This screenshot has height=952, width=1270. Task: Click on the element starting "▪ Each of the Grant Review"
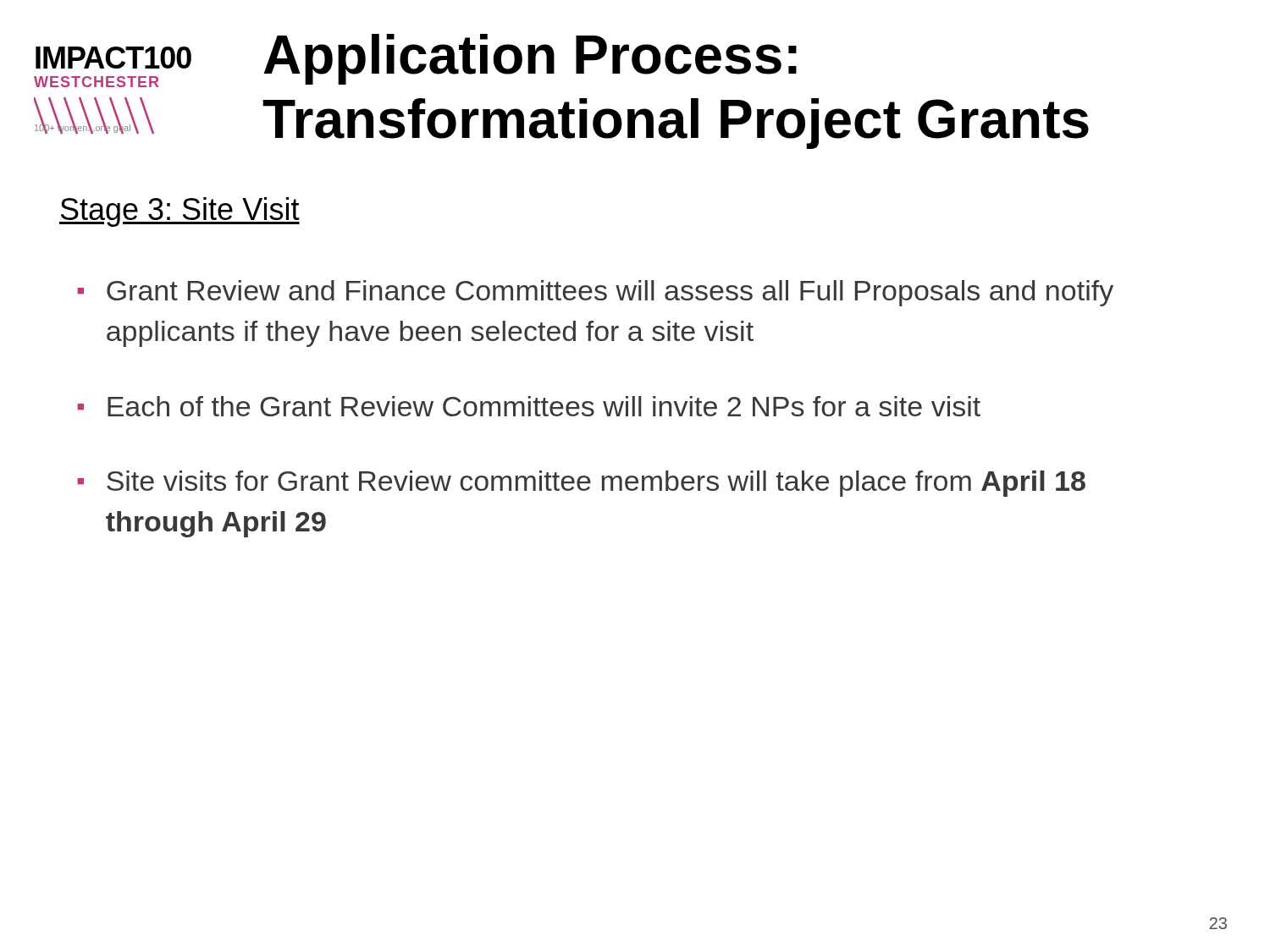click(528, 406)
